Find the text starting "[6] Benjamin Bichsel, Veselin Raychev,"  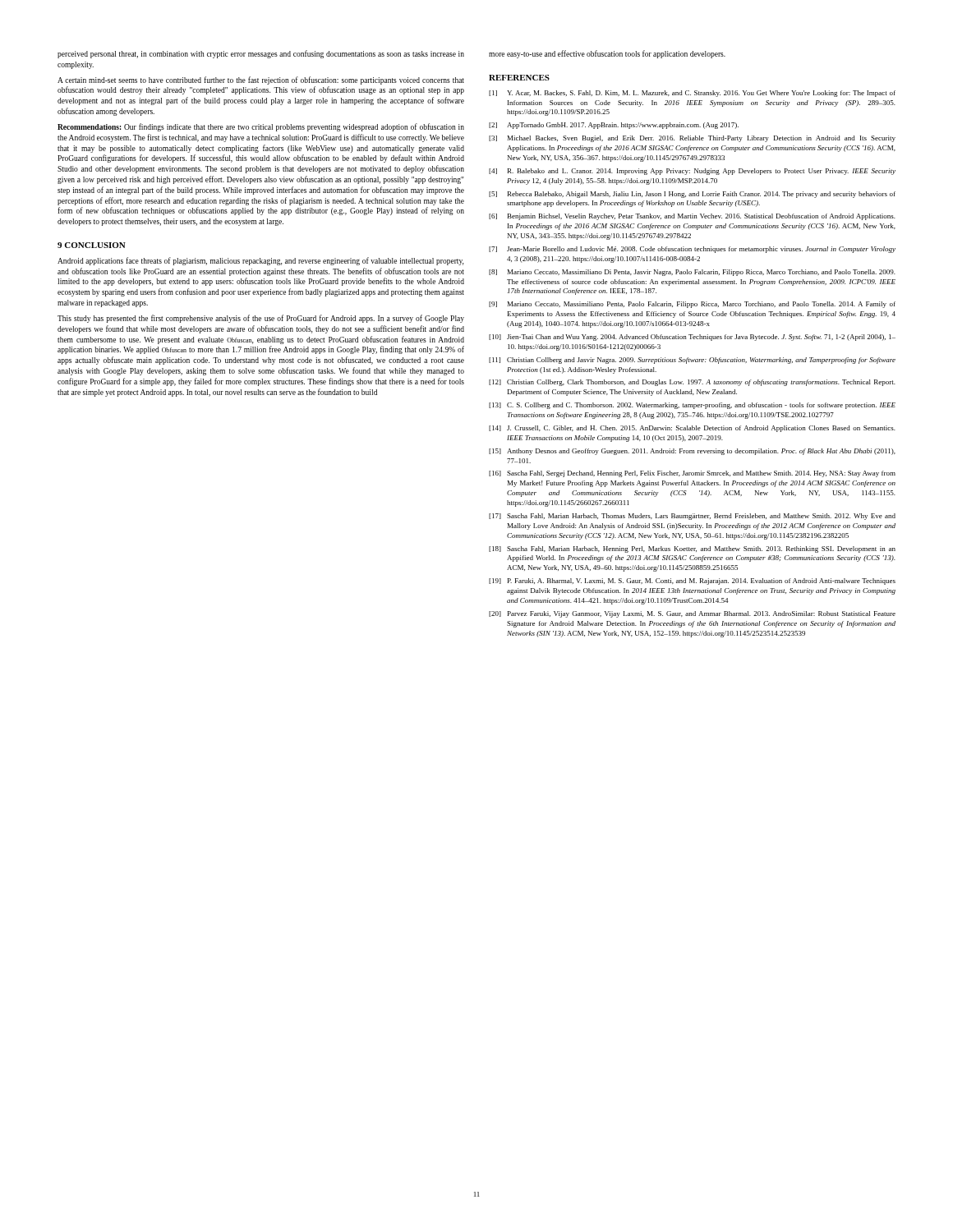click(x=692, y=227)
